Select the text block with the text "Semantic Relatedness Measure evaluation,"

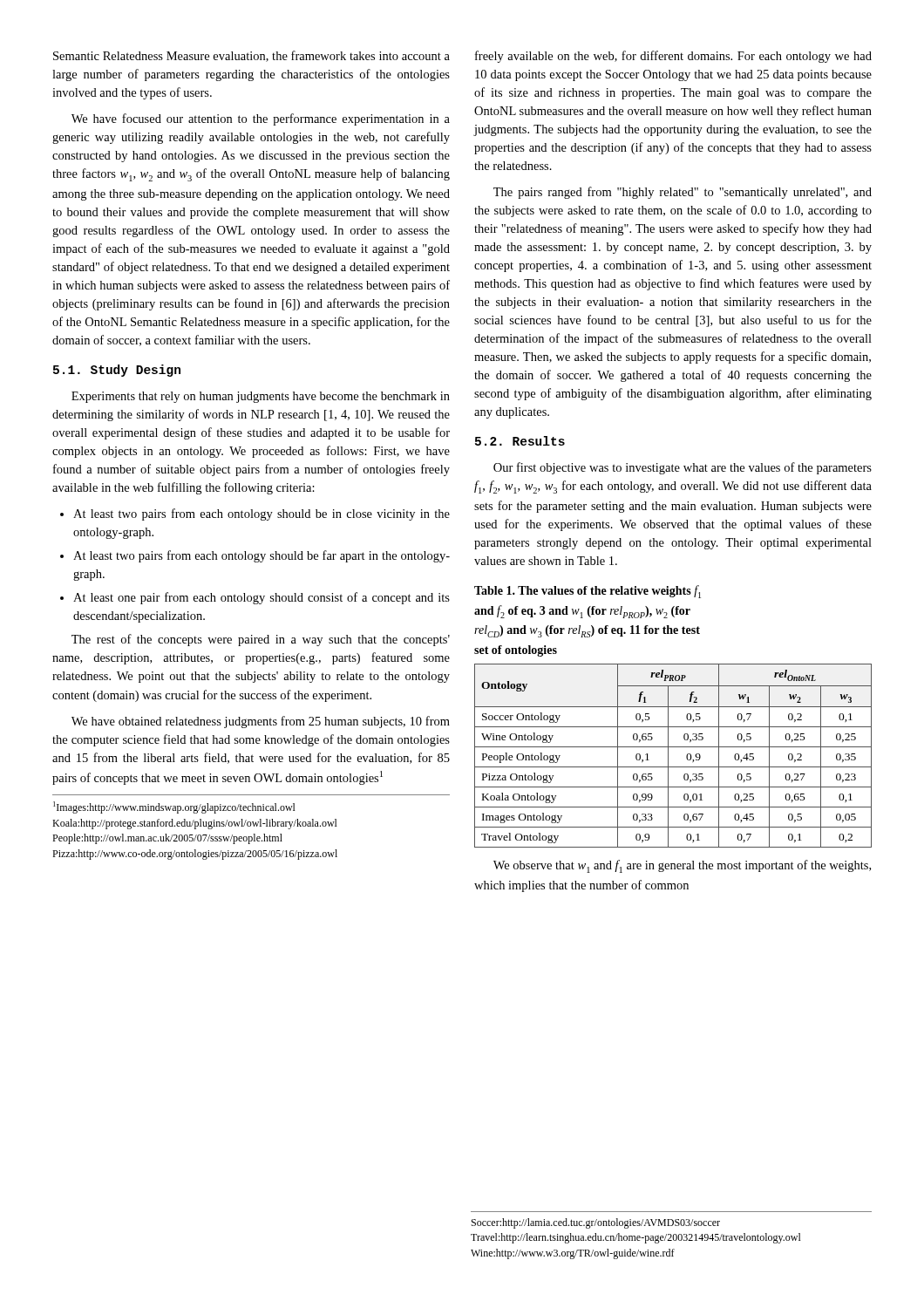[251, 75]
